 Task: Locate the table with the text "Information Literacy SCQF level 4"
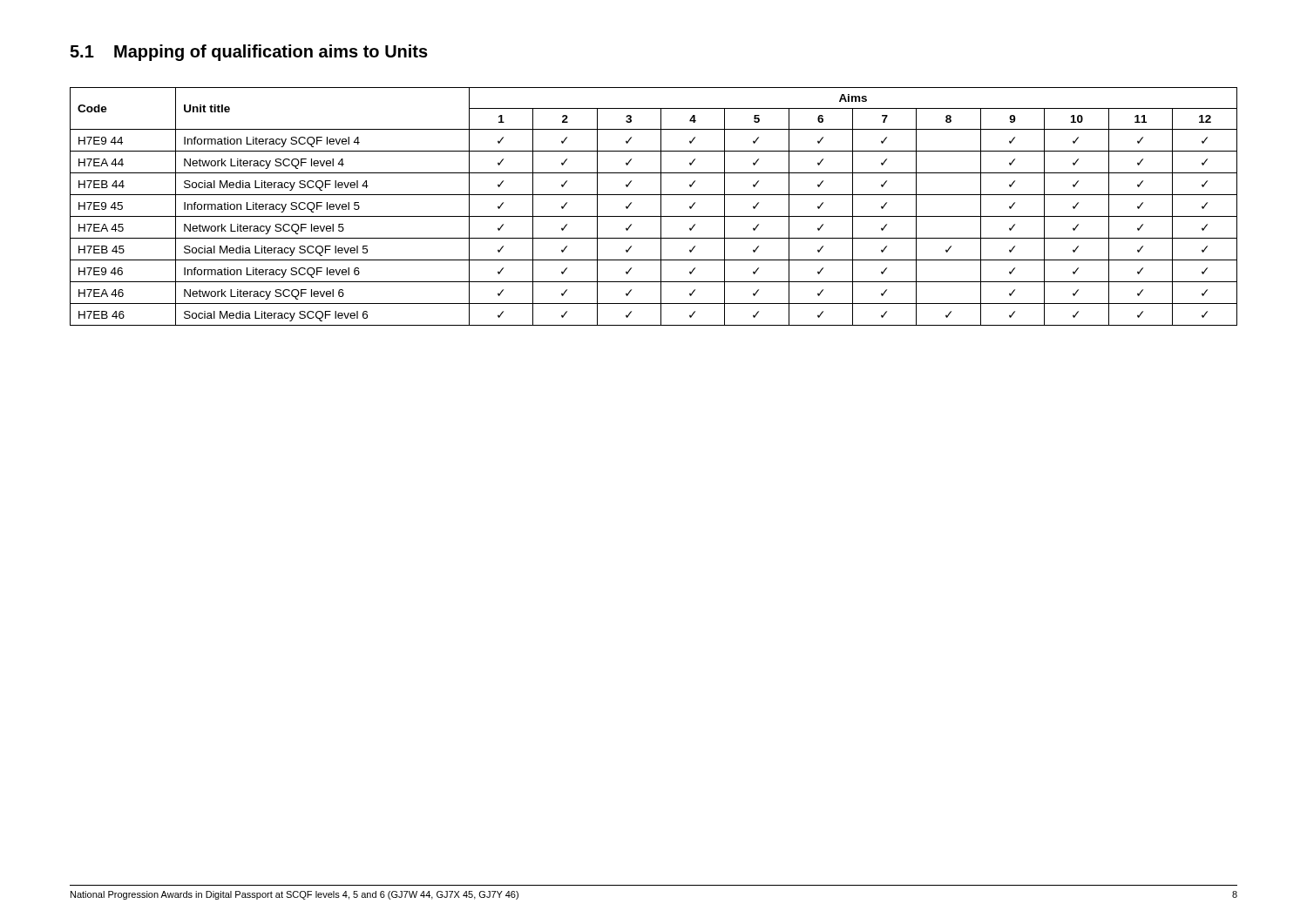pyautogui.click(x=654, y=206)
